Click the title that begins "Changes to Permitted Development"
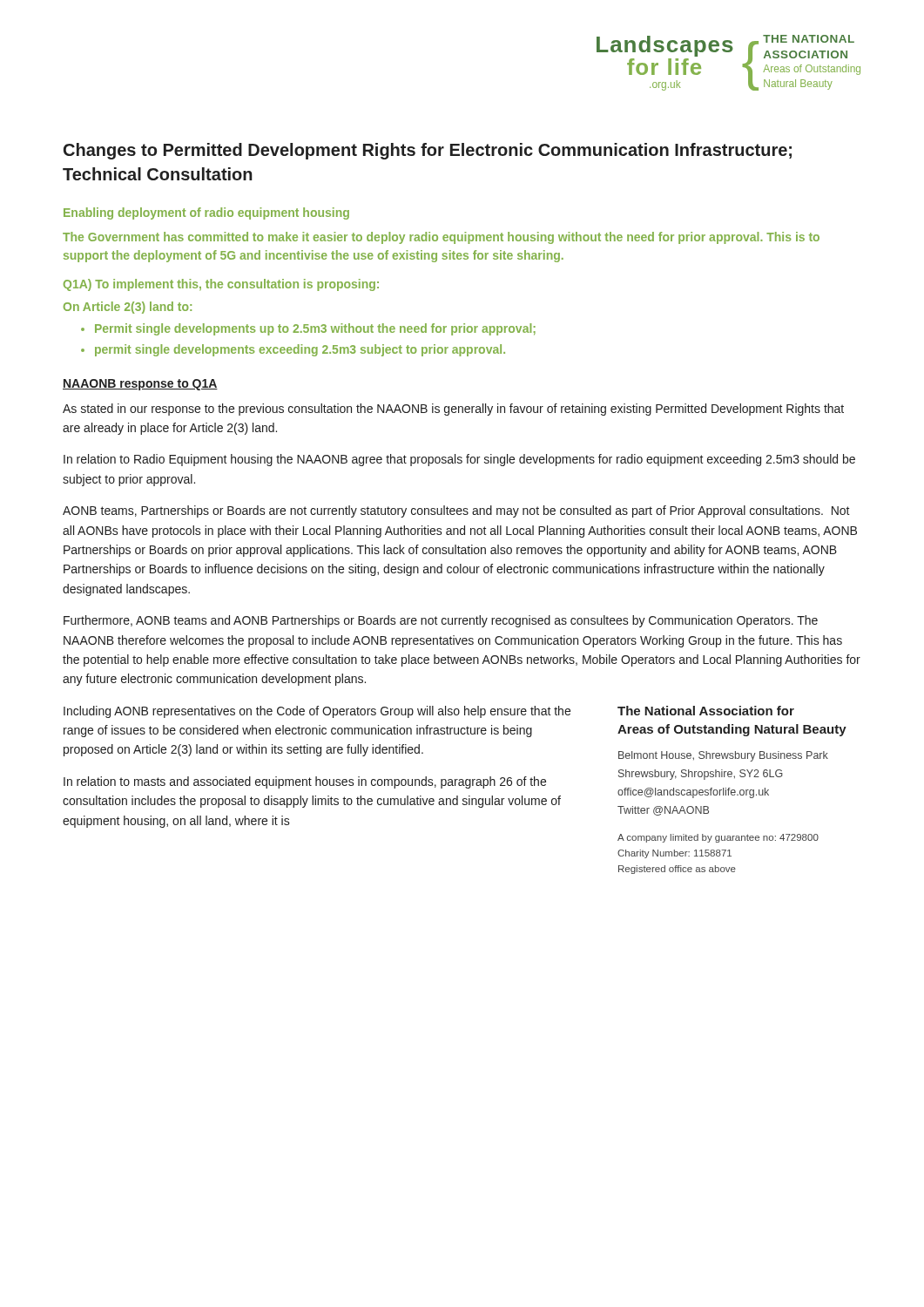 click(462, 162)
